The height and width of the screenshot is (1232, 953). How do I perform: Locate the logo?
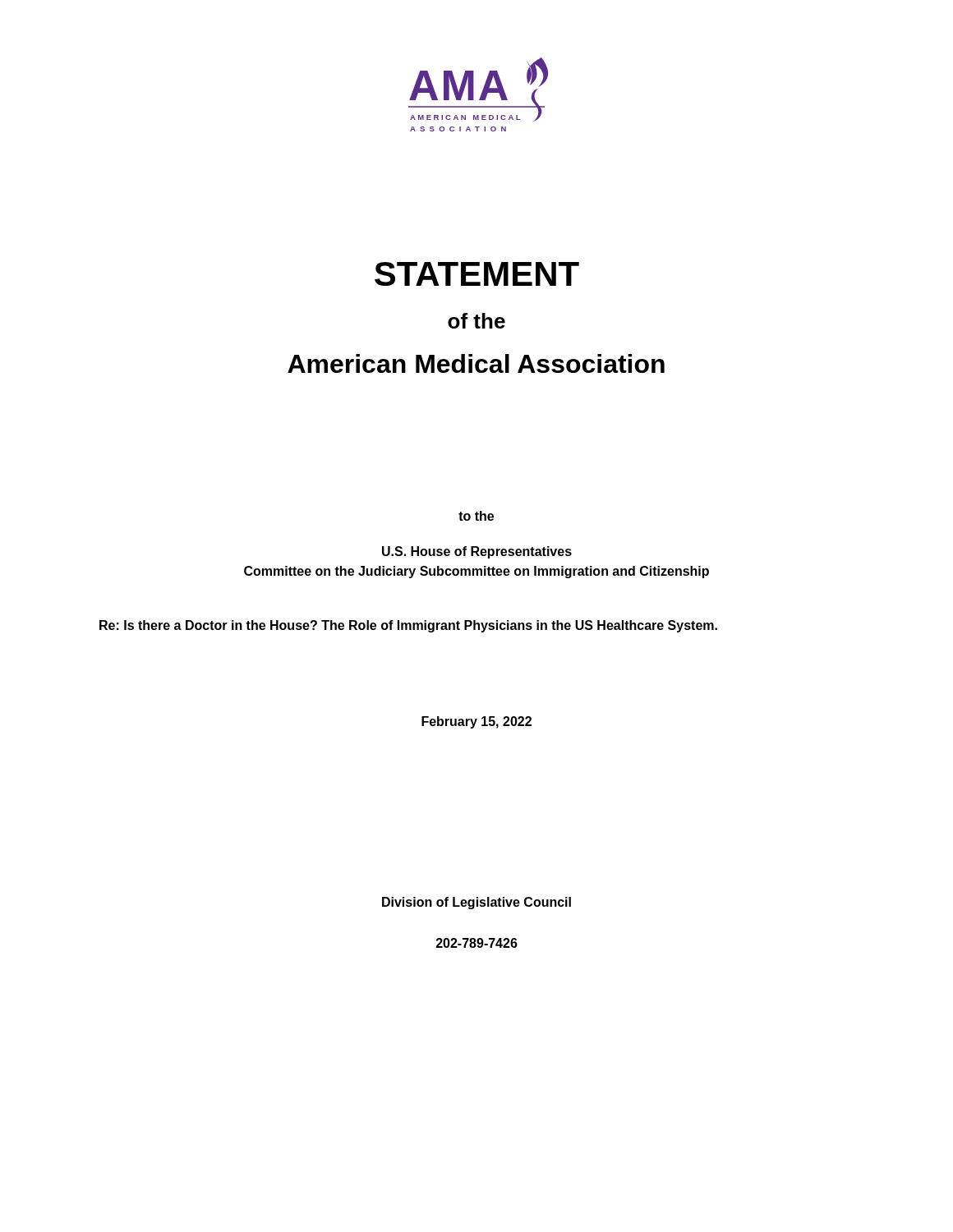click(476, 103)
